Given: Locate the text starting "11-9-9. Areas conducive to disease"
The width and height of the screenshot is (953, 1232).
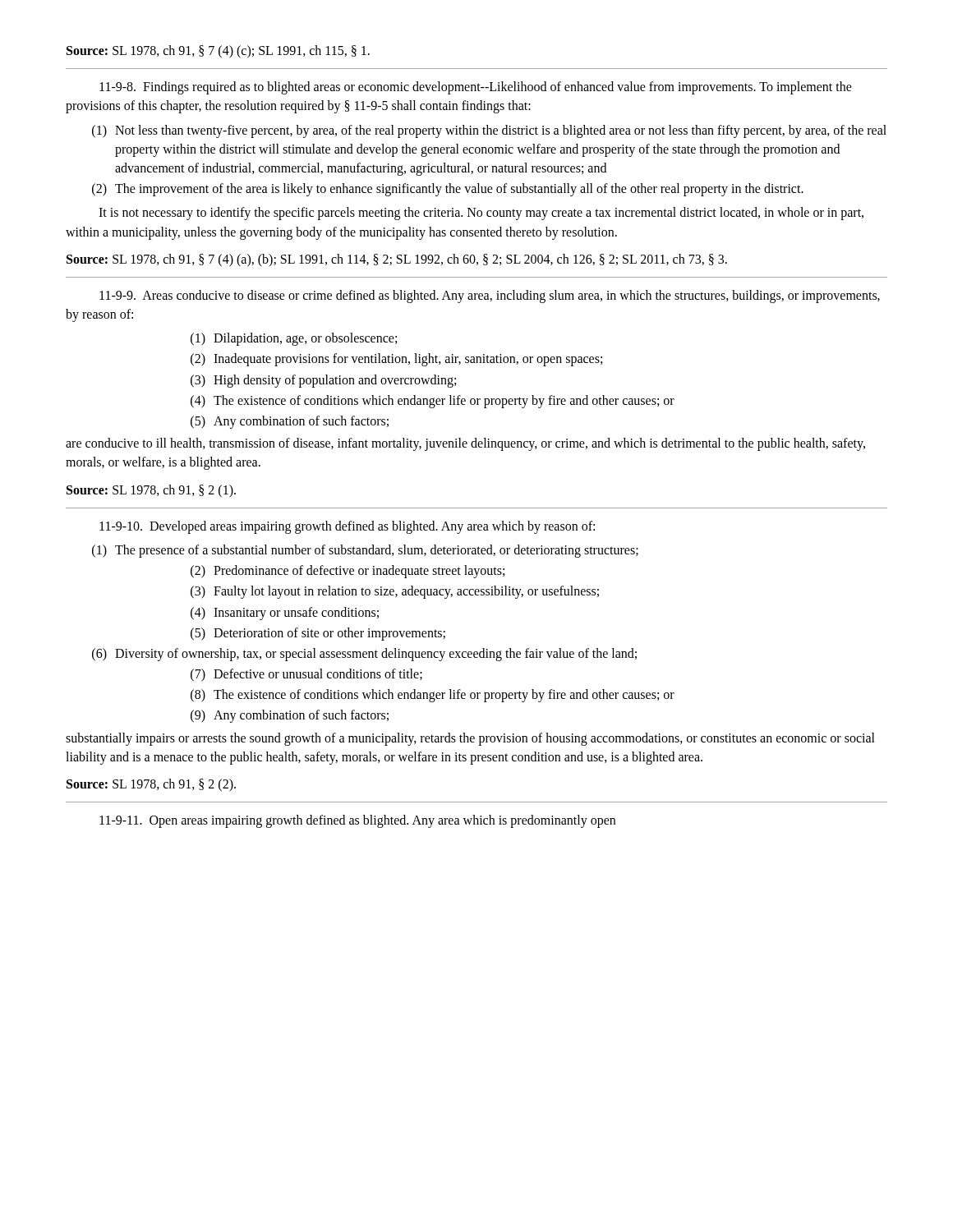Looking at the screenshot, I should [x=476, y=305].
